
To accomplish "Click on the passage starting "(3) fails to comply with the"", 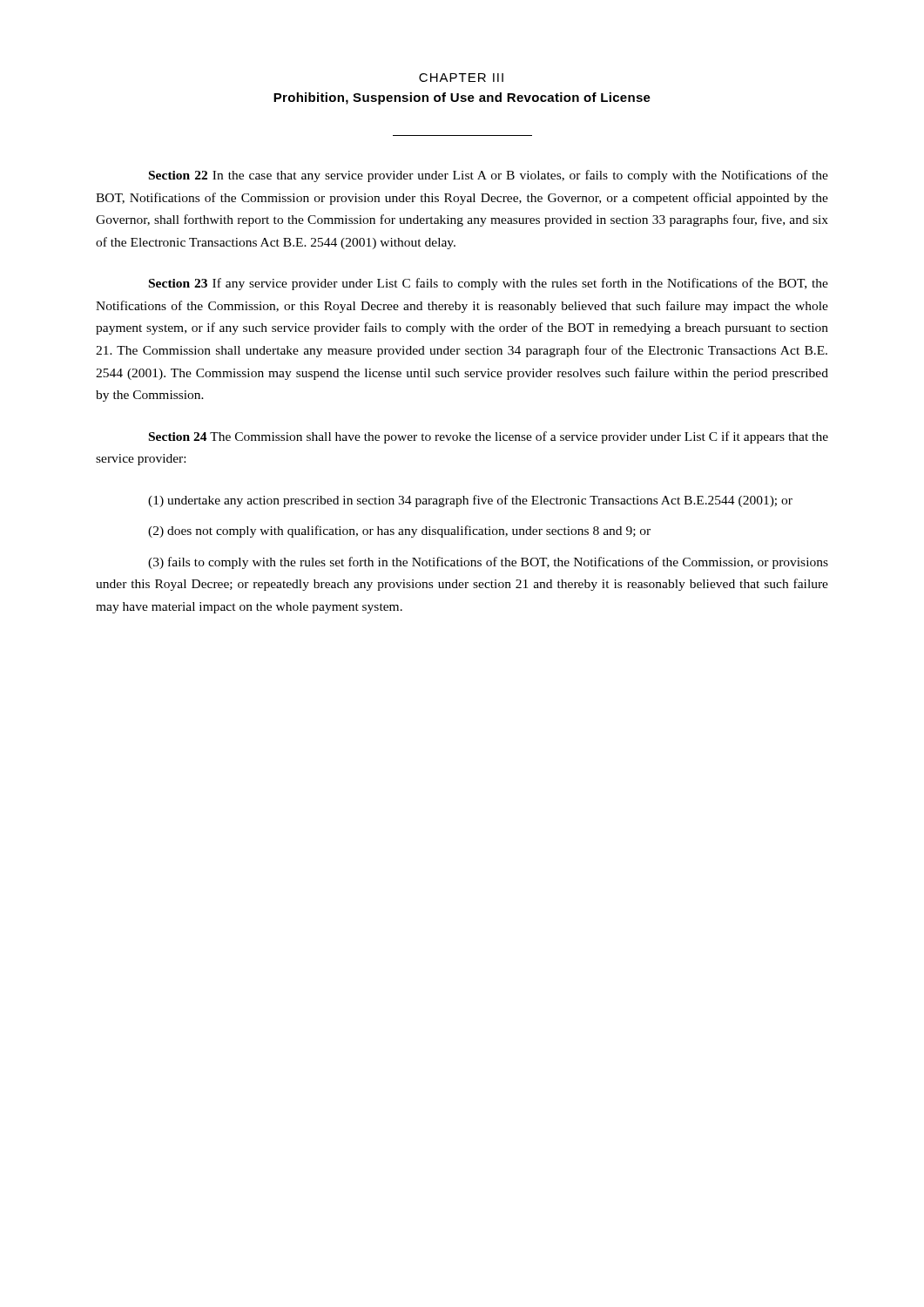I will click(x=462, y=584).
